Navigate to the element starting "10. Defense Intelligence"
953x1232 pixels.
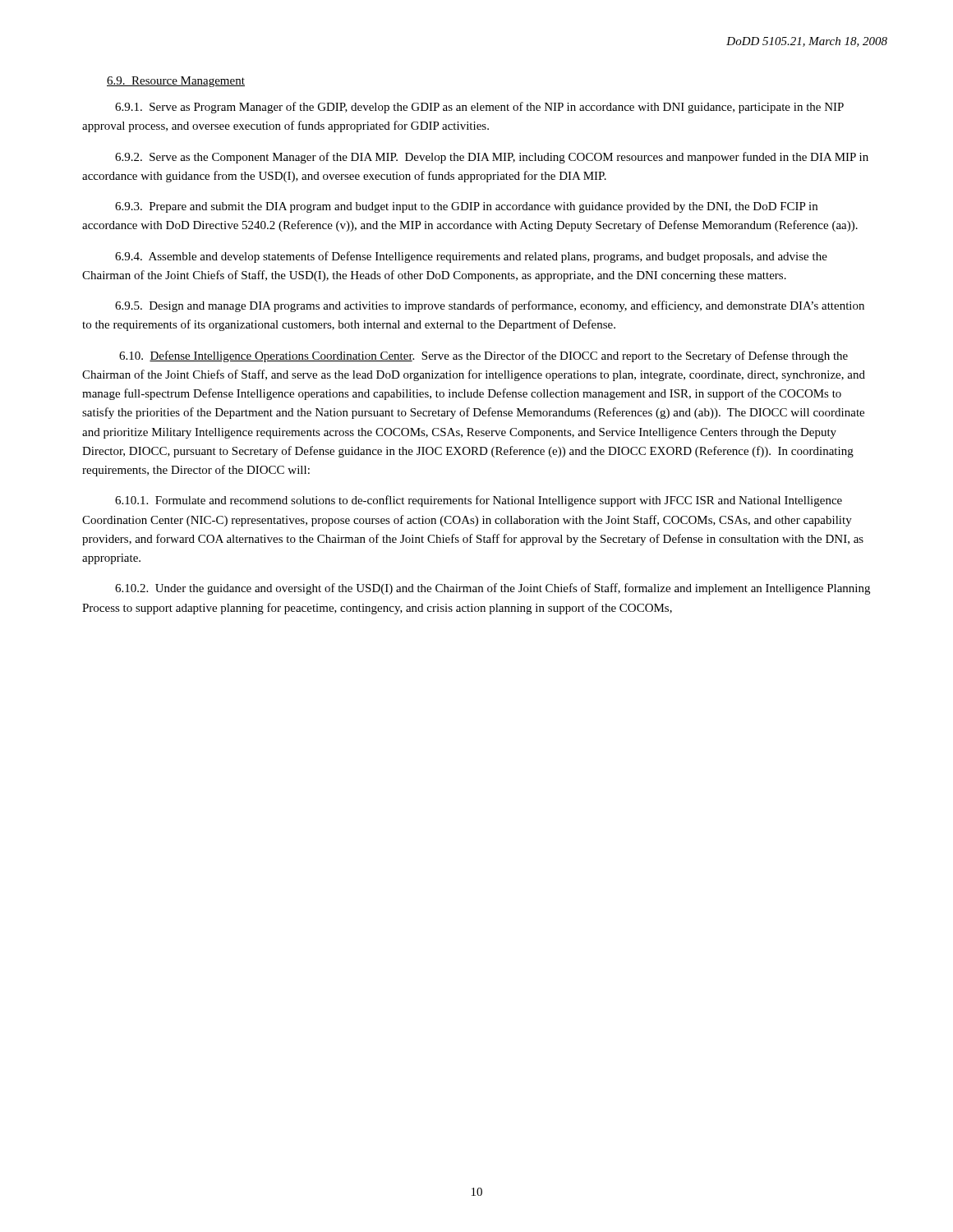[x=474, y=413]
